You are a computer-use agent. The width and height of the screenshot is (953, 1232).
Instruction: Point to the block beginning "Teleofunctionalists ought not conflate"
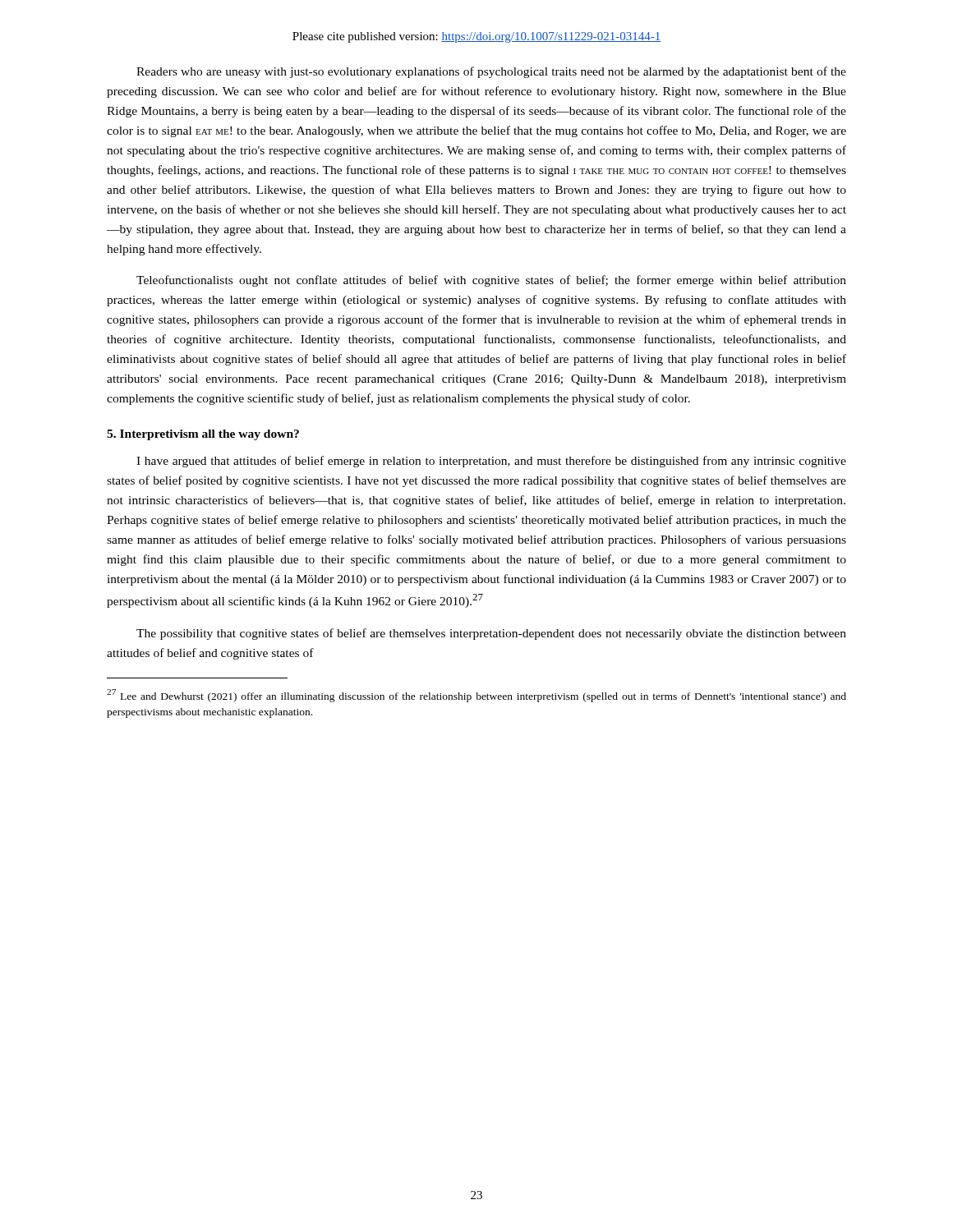coord(476,339)
